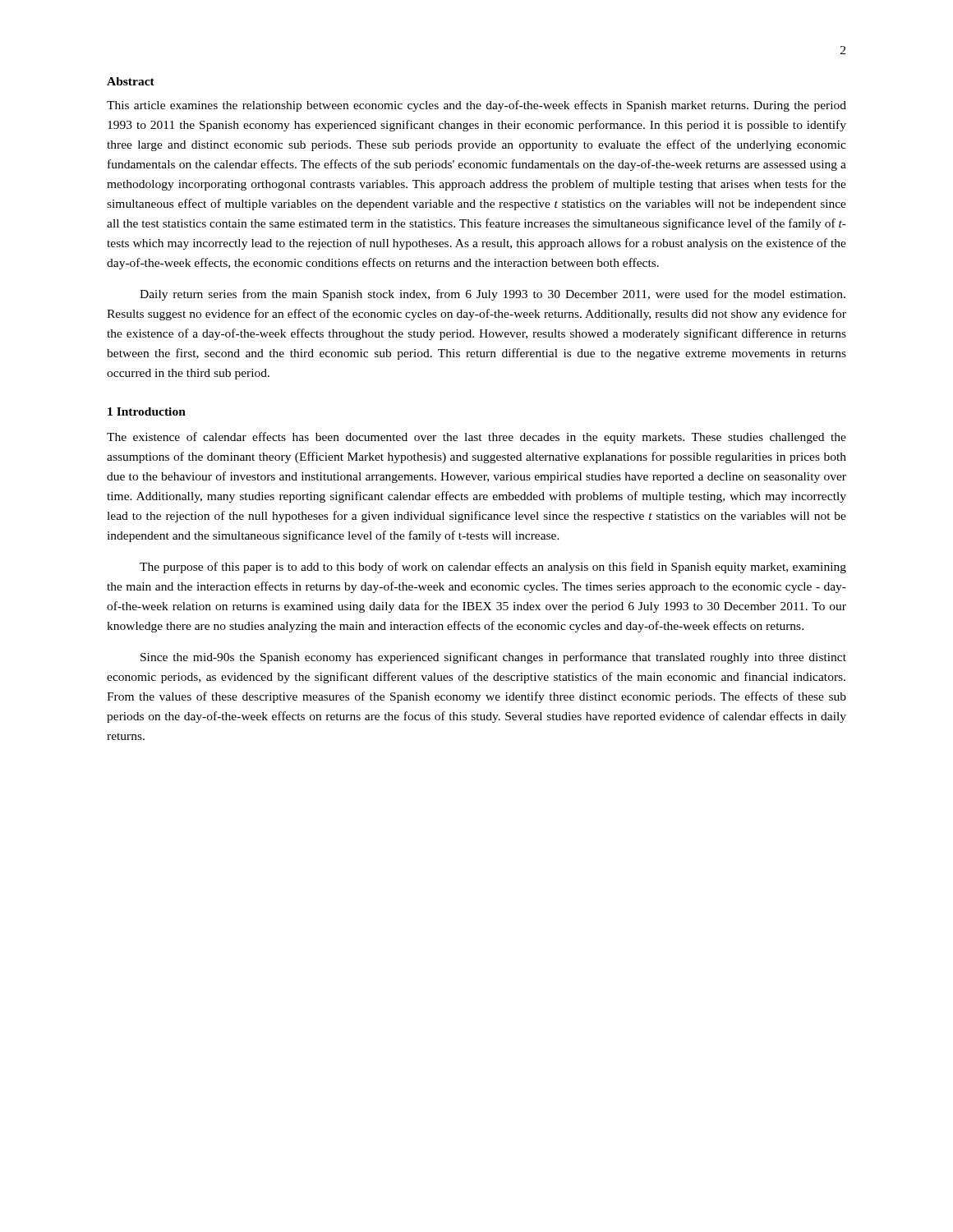Locate the block starting "The purpose of this paper is to add"
953x1232 pixels.
coord(476,597)
